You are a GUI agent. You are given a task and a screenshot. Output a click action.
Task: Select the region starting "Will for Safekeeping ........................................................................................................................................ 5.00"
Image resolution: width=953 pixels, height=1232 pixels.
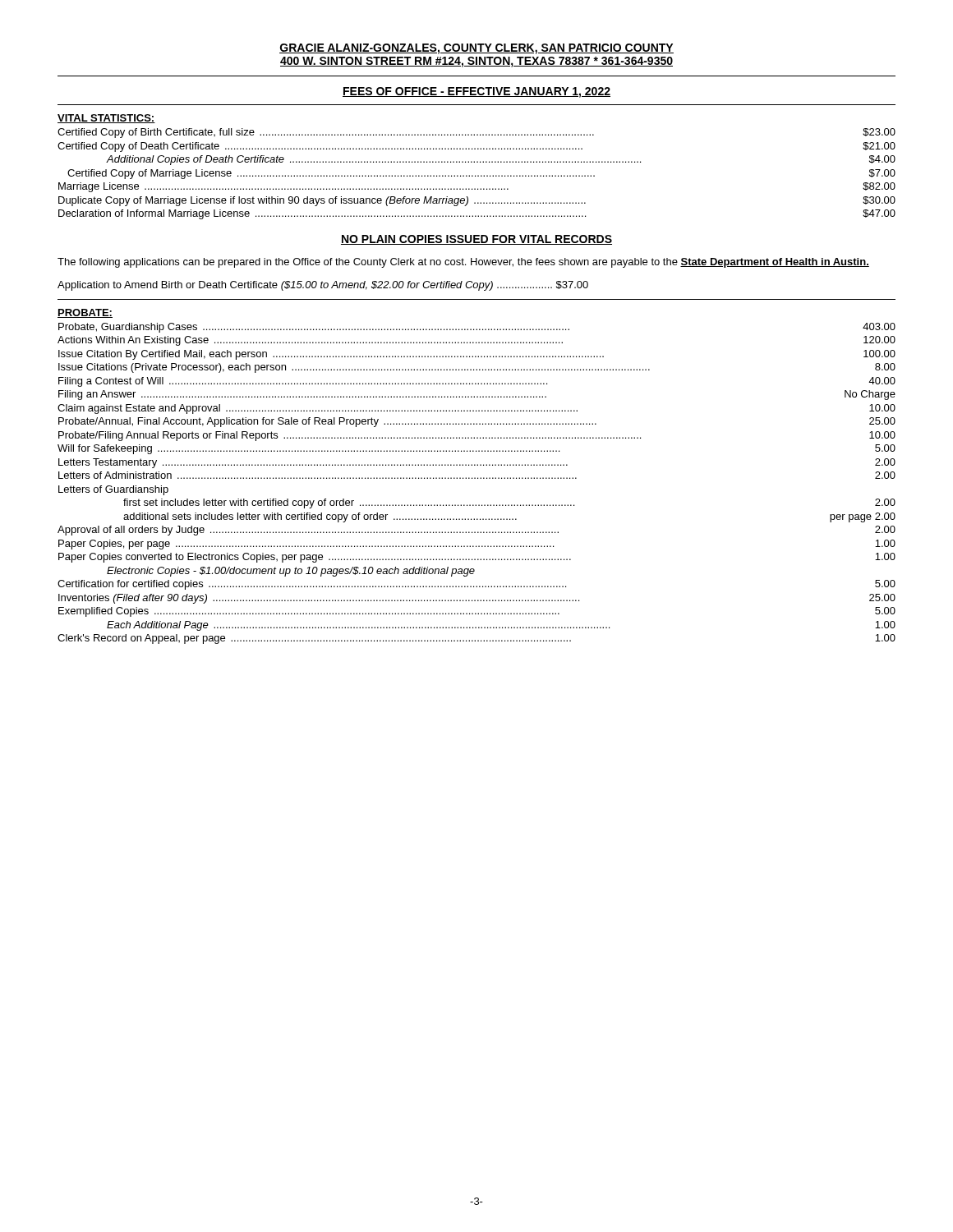(476, 448)
